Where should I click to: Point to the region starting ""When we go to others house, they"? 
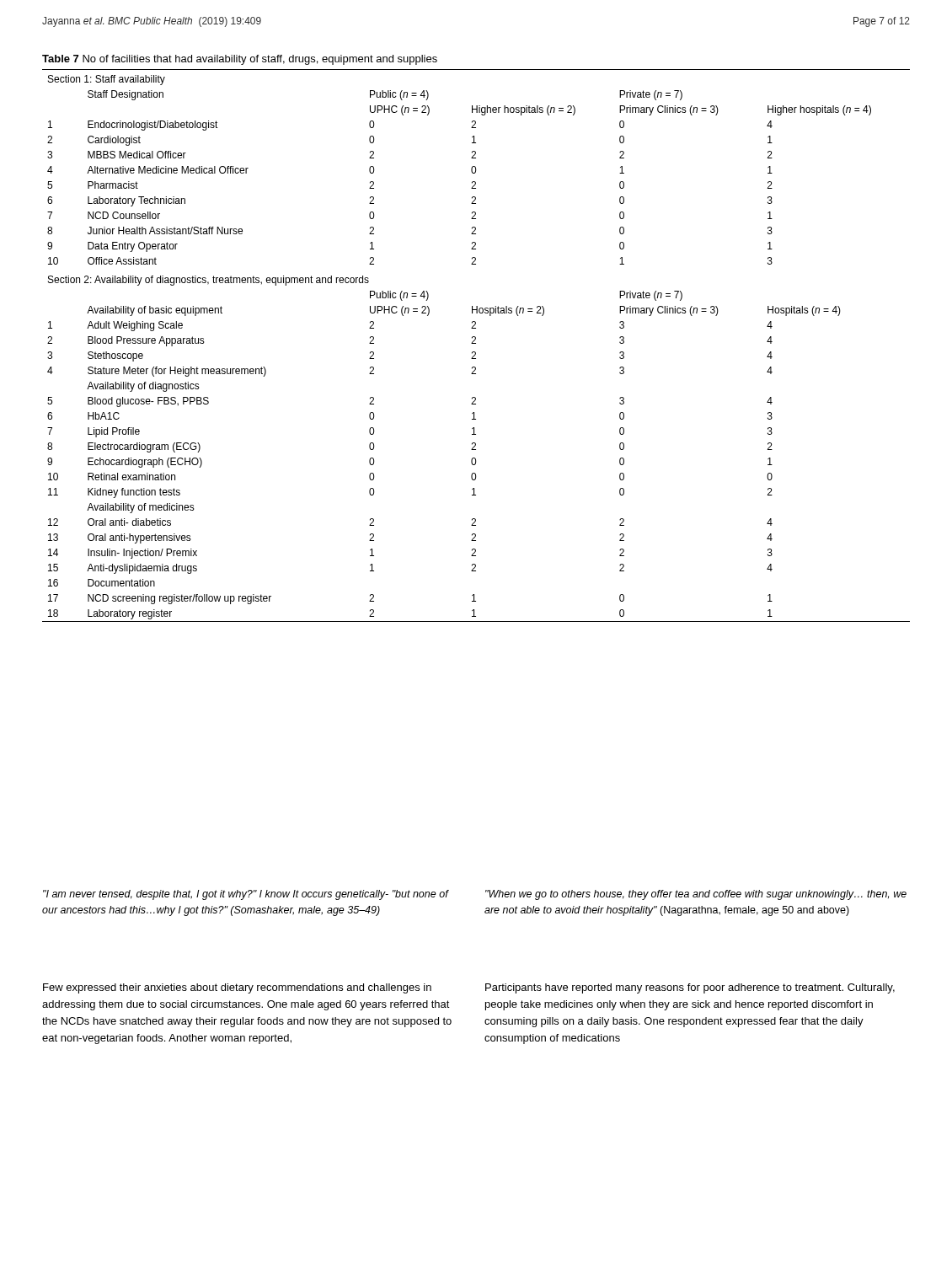click(696, 902)
